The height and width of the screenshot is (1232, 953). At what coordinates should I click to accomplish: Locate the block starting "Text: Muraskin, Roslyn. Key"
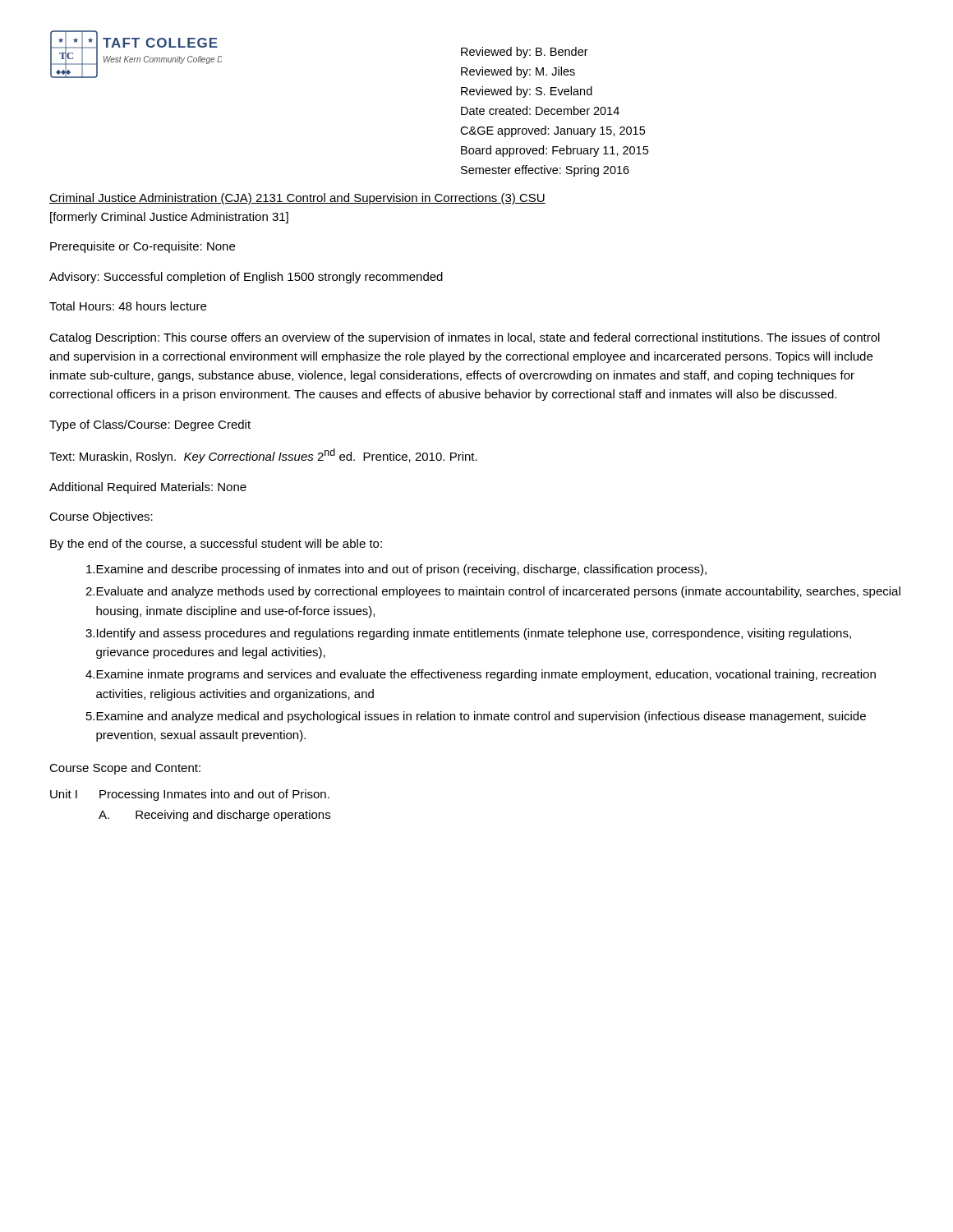click(264, 455)
